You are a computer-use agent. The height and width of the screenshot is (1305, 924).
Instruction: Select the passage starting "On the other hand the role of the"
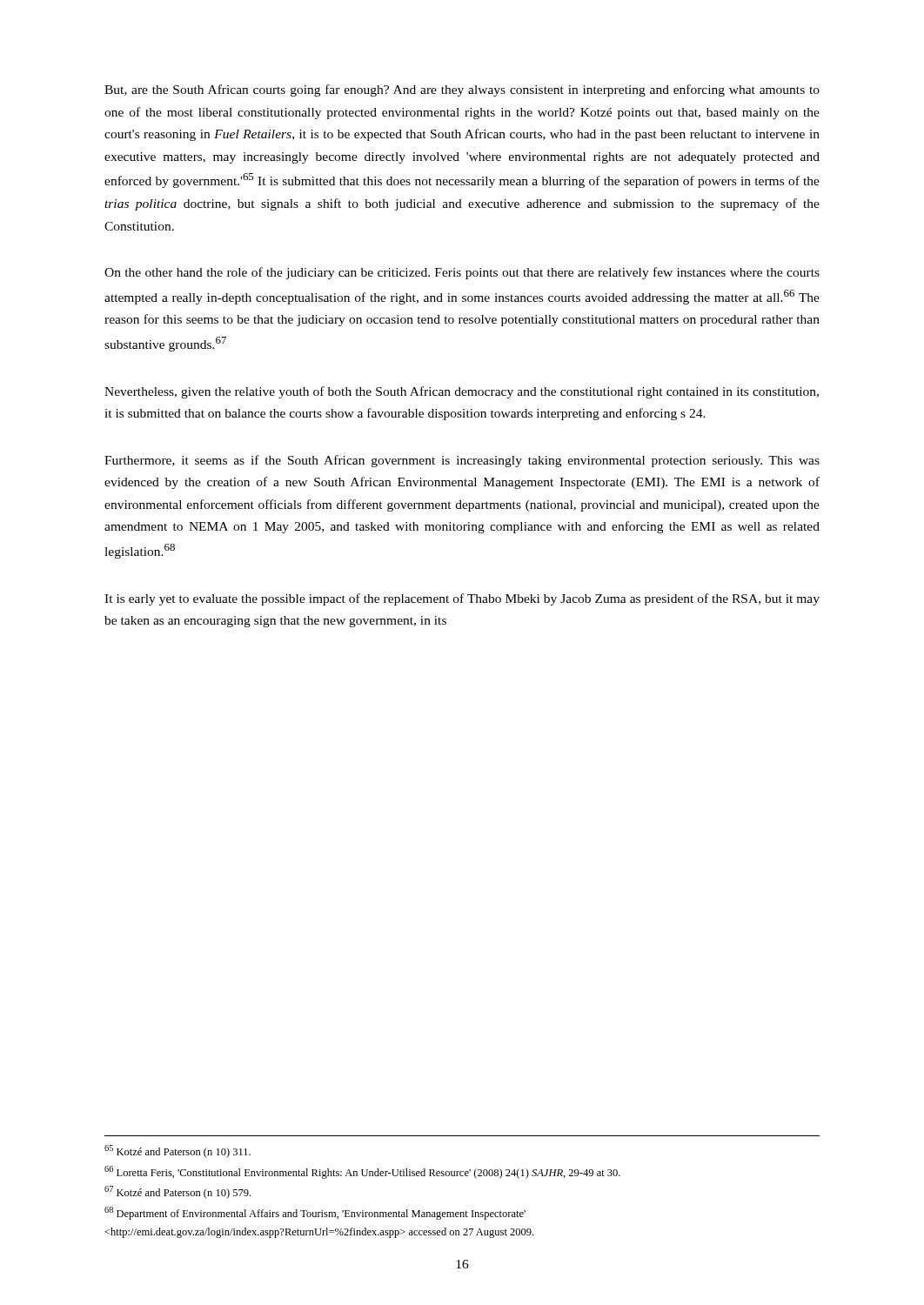coord(462,308)
